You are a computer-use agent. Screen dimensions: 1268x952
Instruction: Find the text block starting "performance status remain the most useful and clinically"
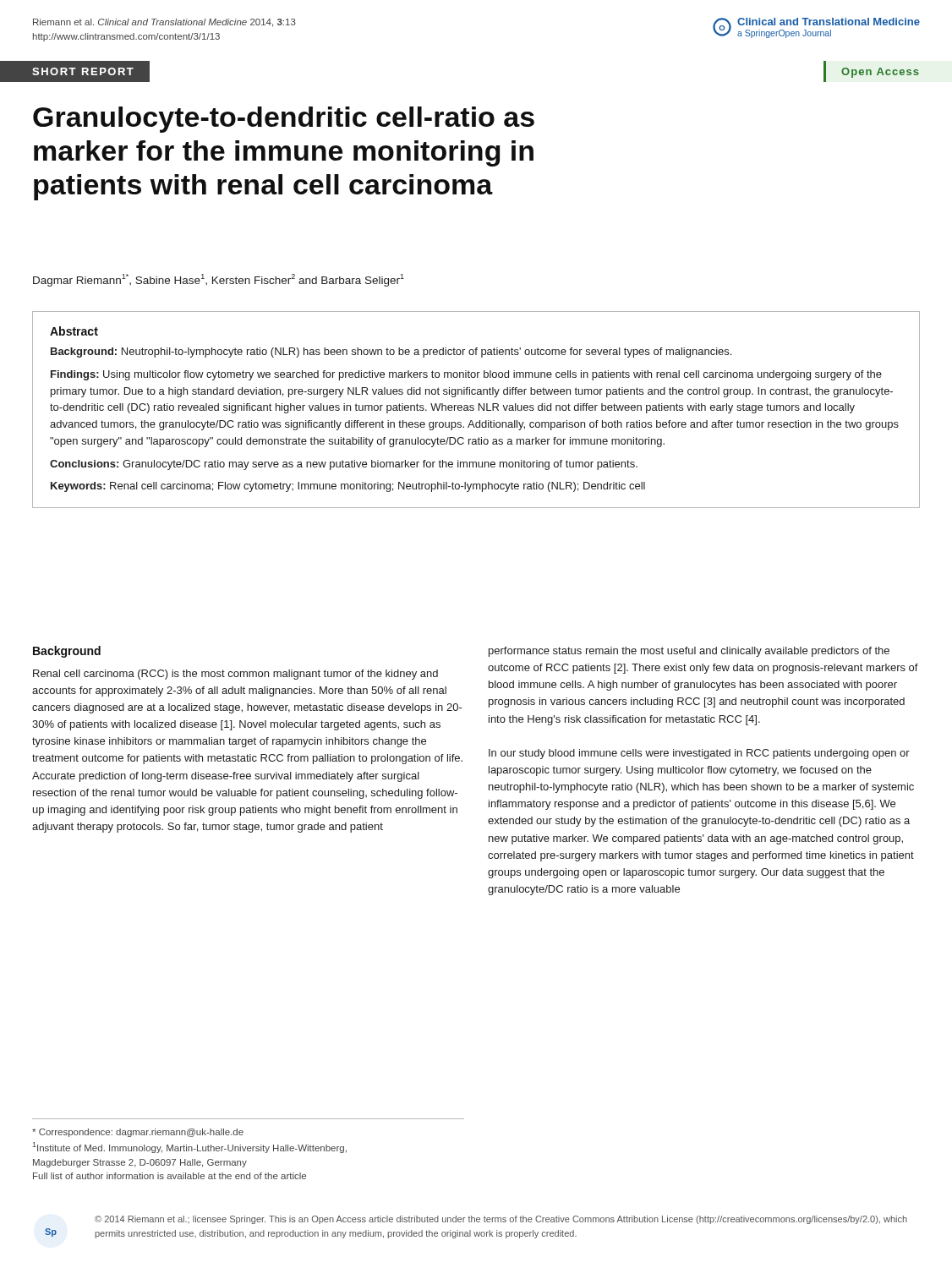coord(703,685)
